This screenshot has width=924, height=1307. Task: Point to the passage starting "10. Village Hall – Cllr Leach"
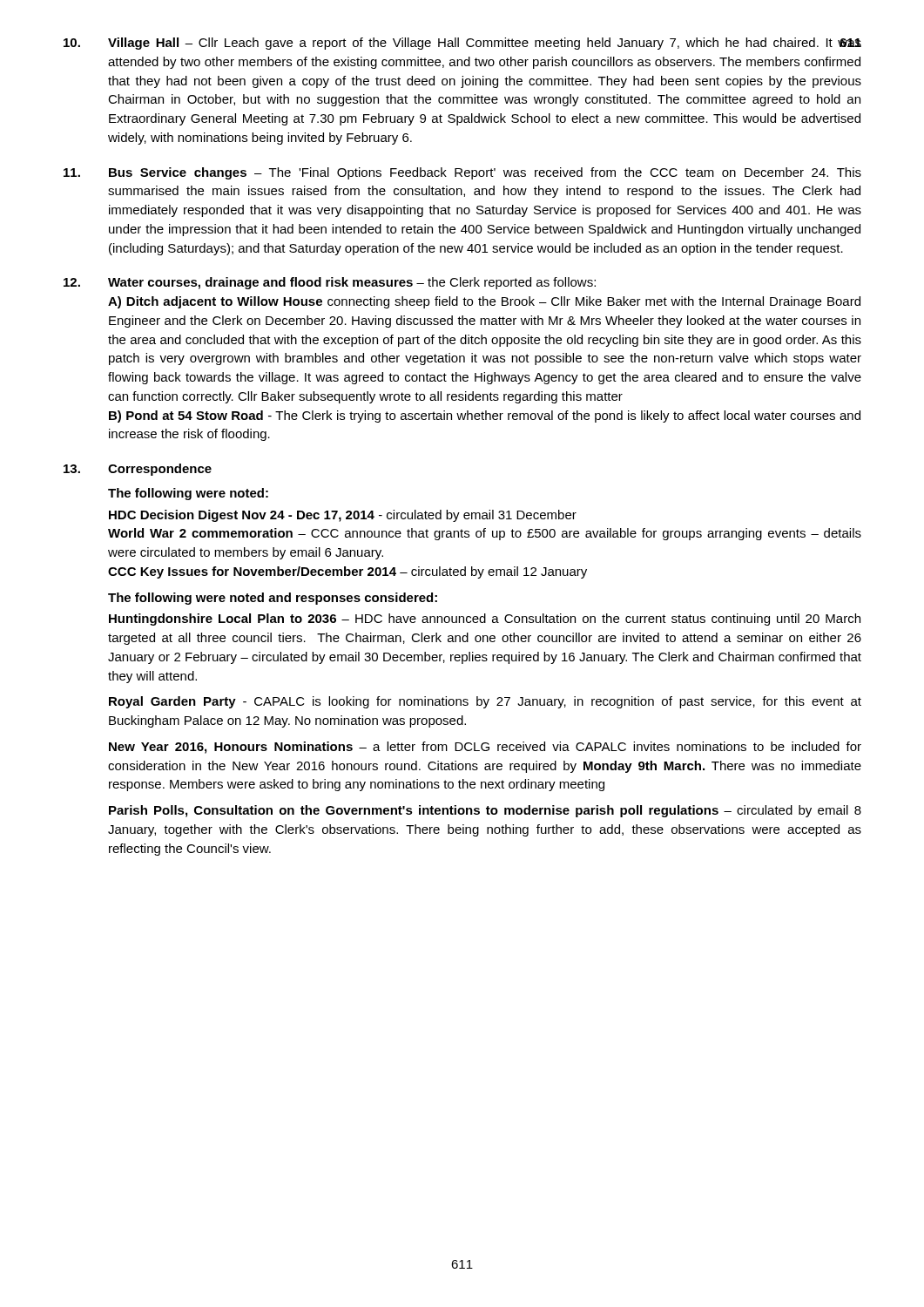click(x=462, y=90)
